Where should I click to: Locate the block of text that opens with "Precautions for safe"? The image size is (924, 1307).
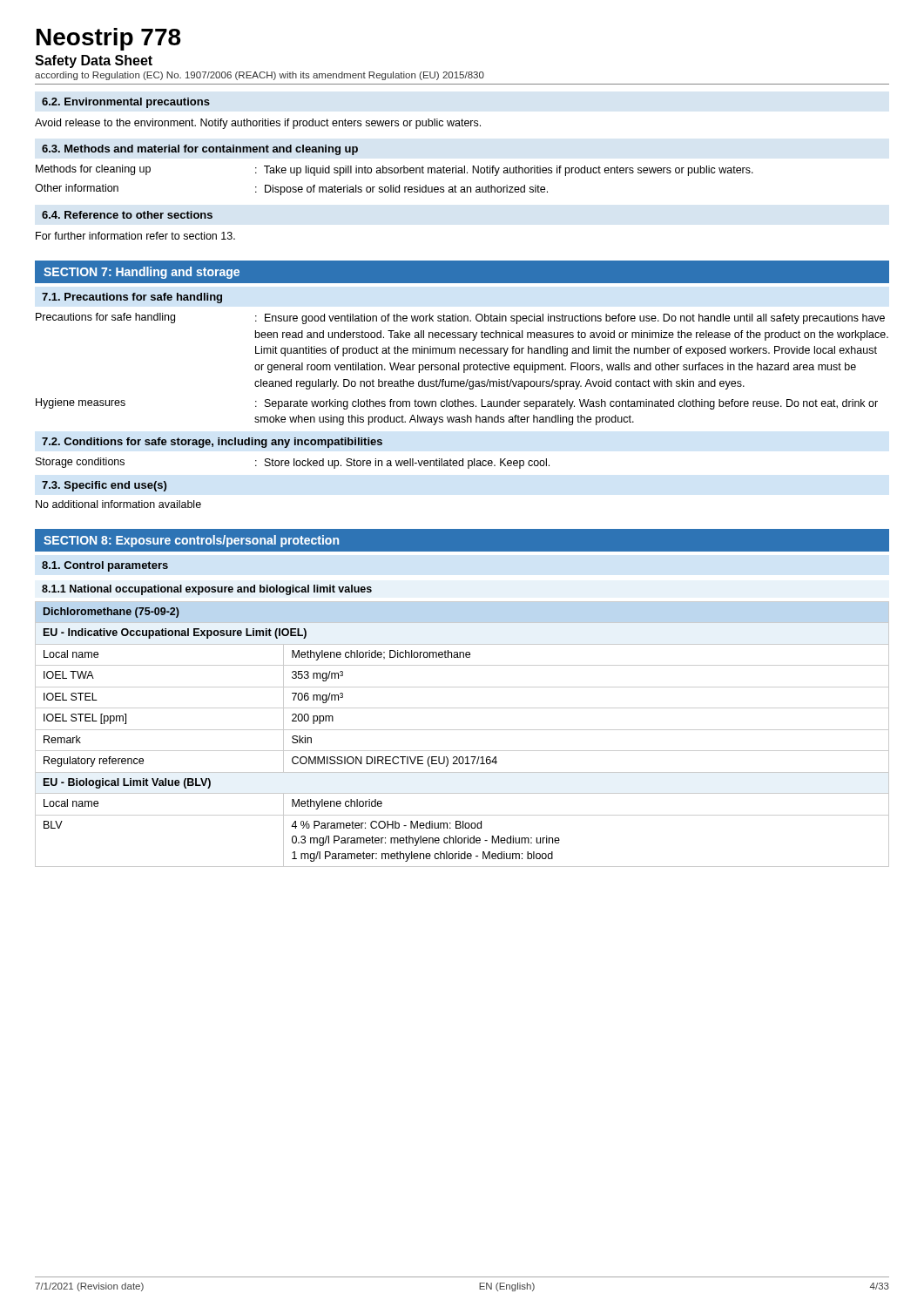click(x=462, y=351)
